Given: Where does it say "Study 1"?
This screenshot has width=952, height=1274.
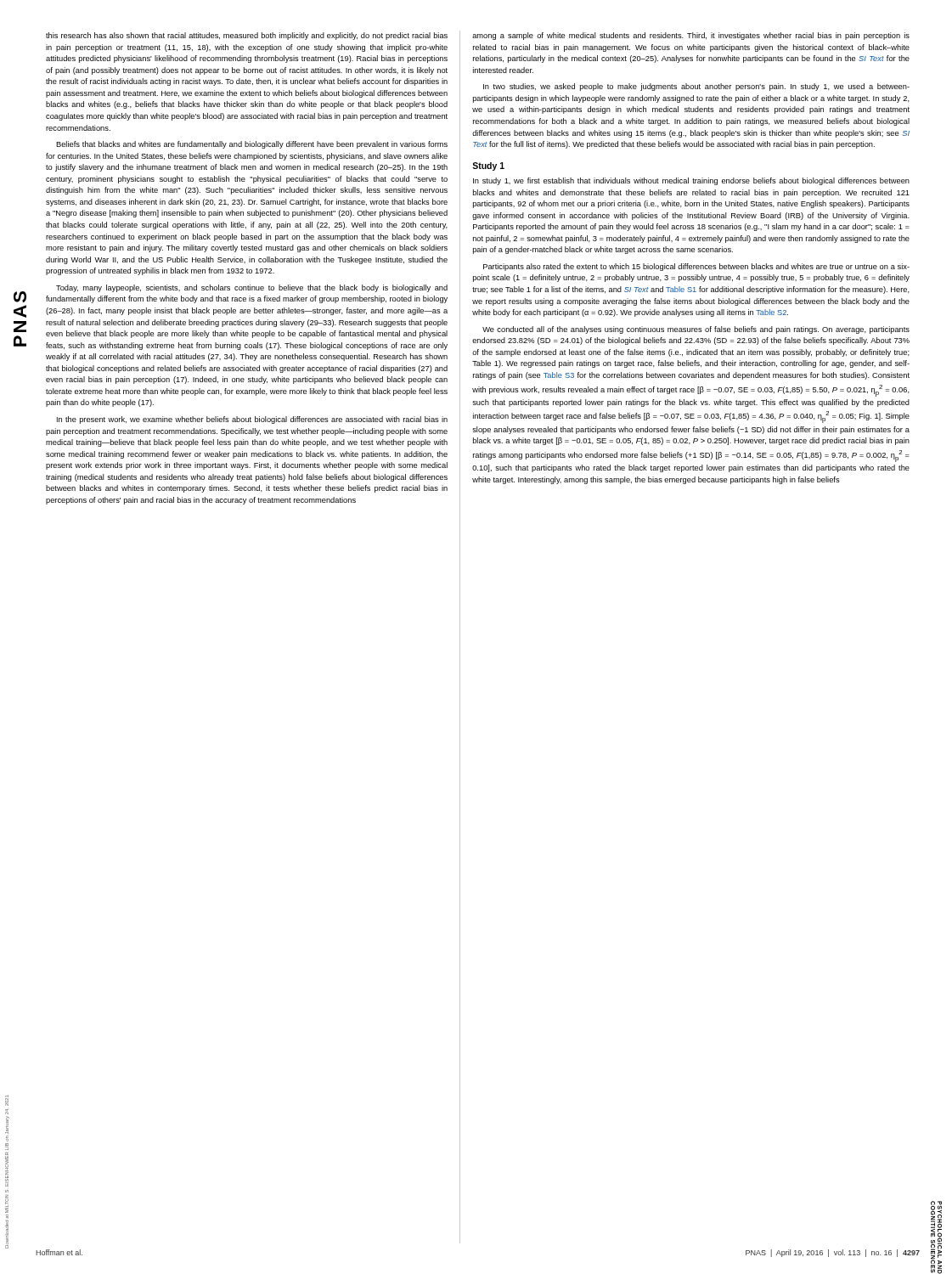Looking at the screenshot, I should point(691,166).
